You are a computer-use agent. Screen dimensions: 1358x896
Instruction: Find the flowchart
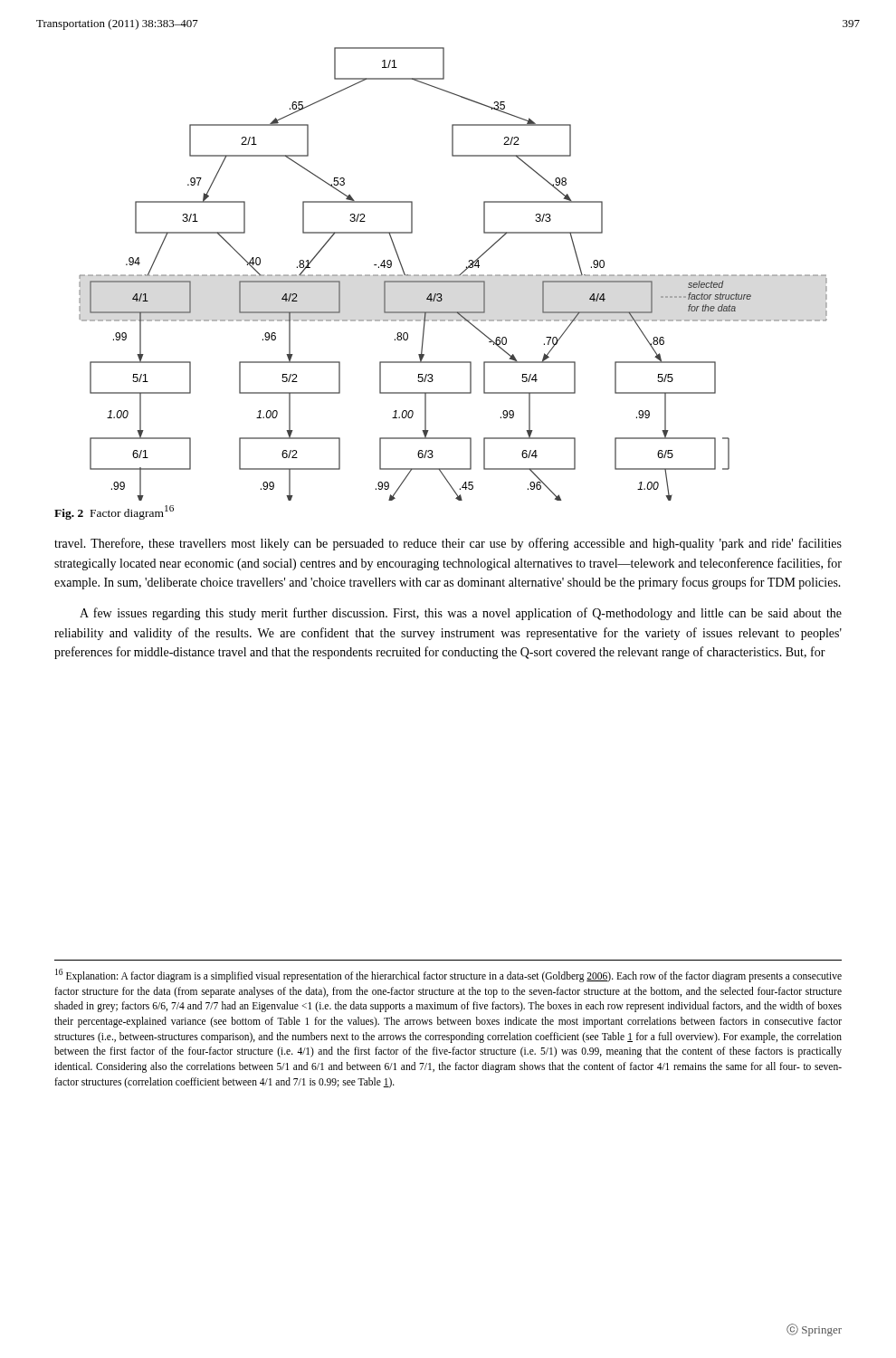[x=448, y=270]
